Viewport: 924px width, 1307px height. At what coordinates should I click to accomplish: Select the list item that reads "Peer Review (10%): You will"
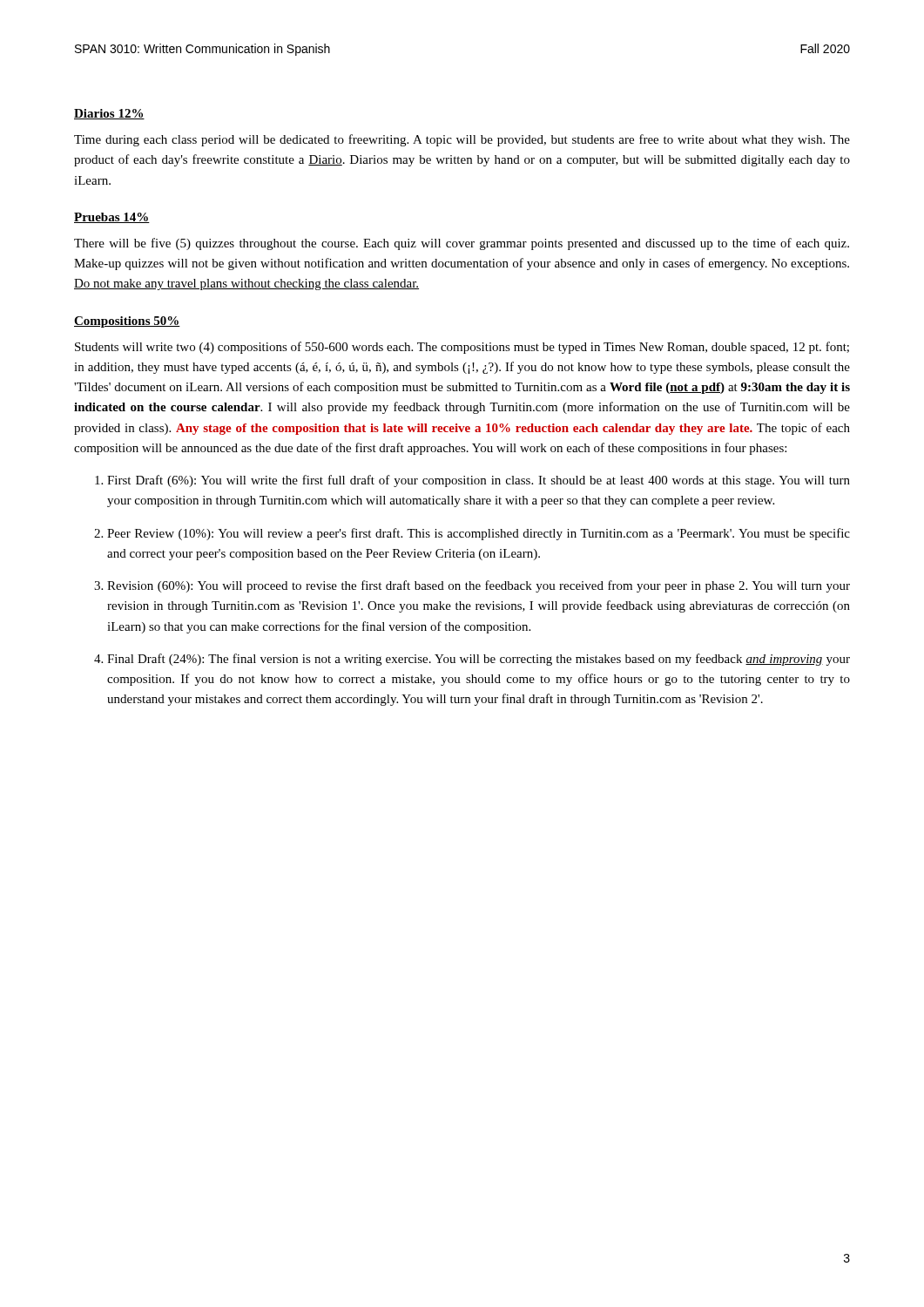[x=479, y=543]
